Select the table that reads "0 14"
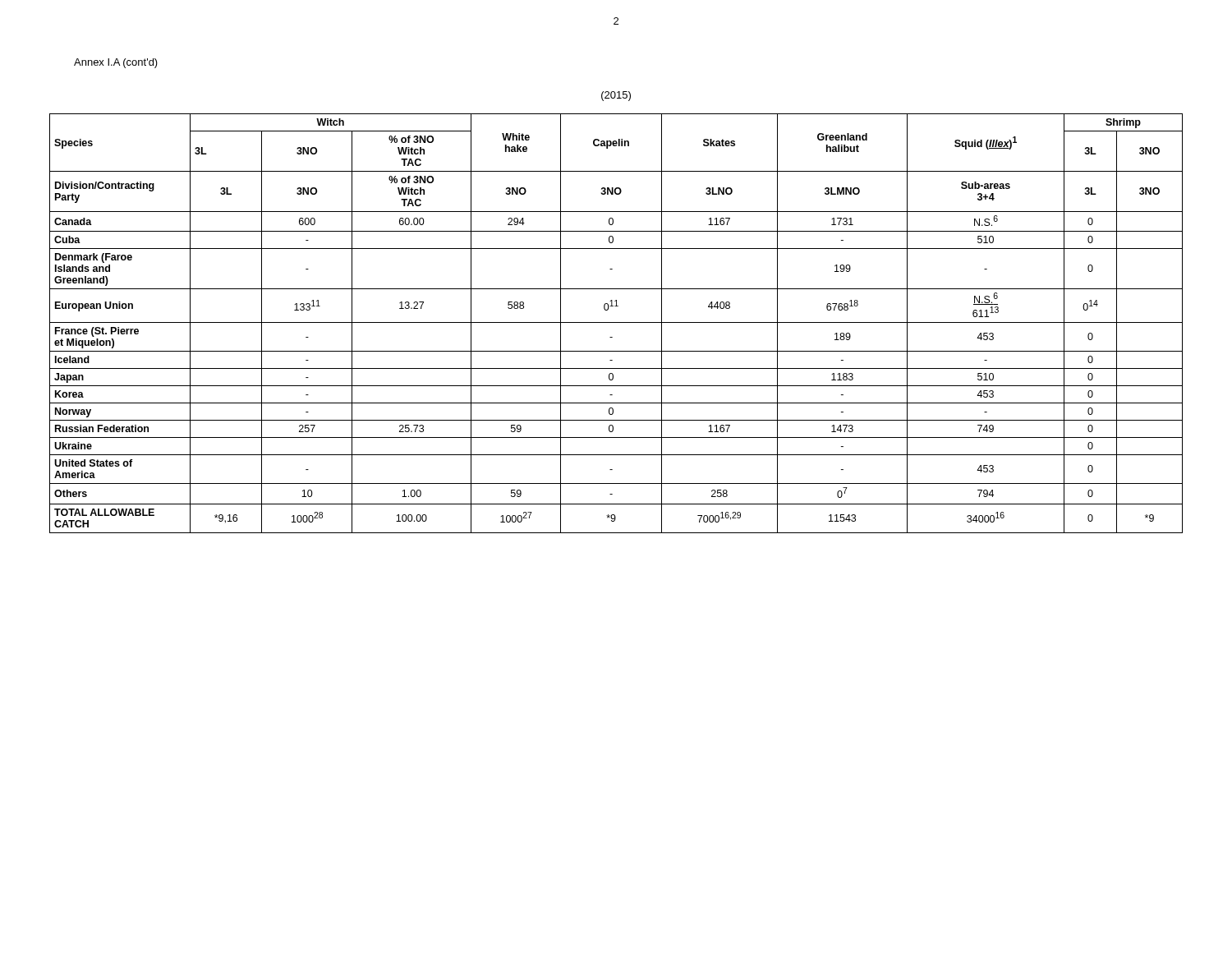This screenshot has width=1232, height=953. tap(616, 323)
